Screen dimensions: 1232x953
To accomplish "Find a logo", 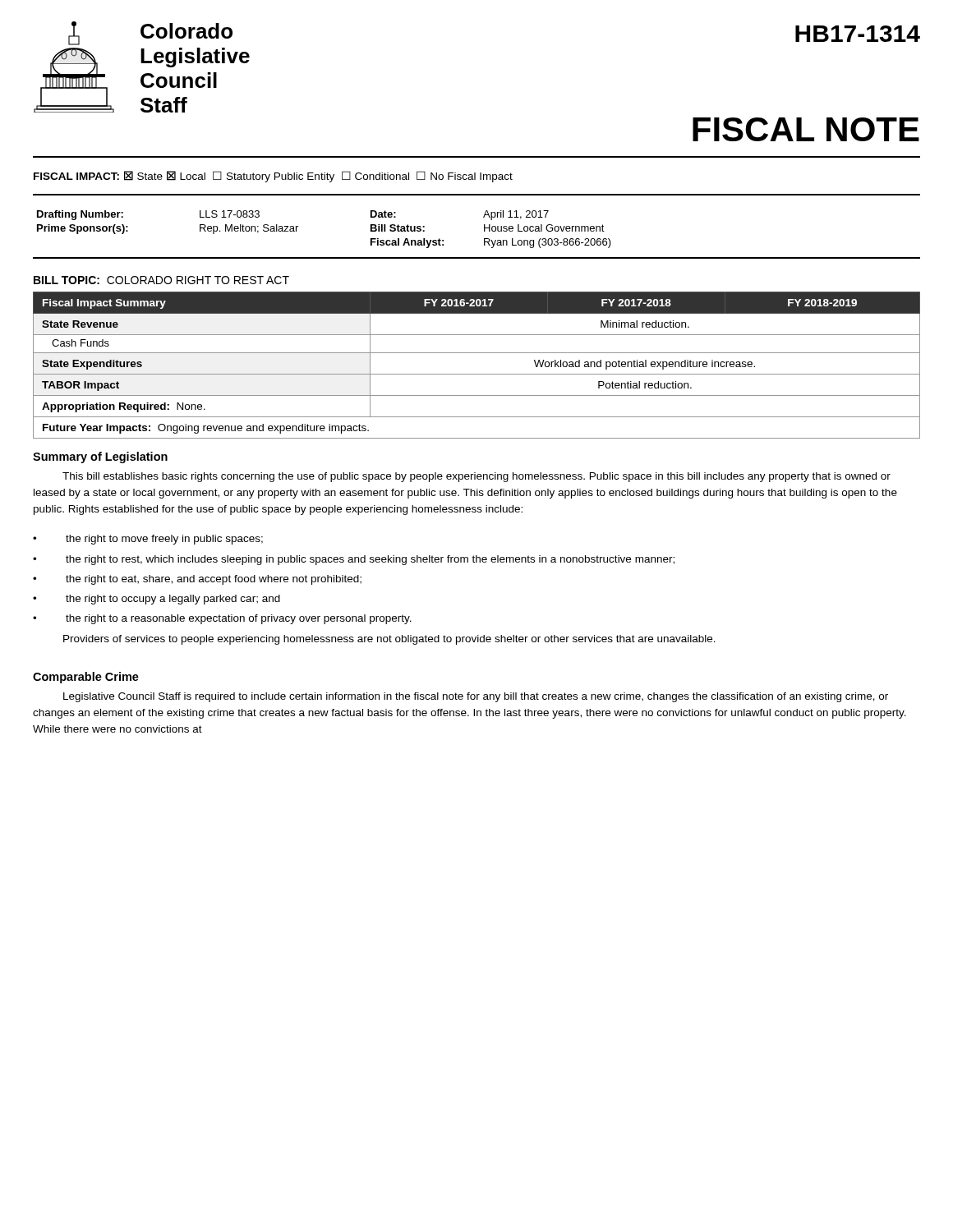I will pyautogui.click(x=78, y=65).
